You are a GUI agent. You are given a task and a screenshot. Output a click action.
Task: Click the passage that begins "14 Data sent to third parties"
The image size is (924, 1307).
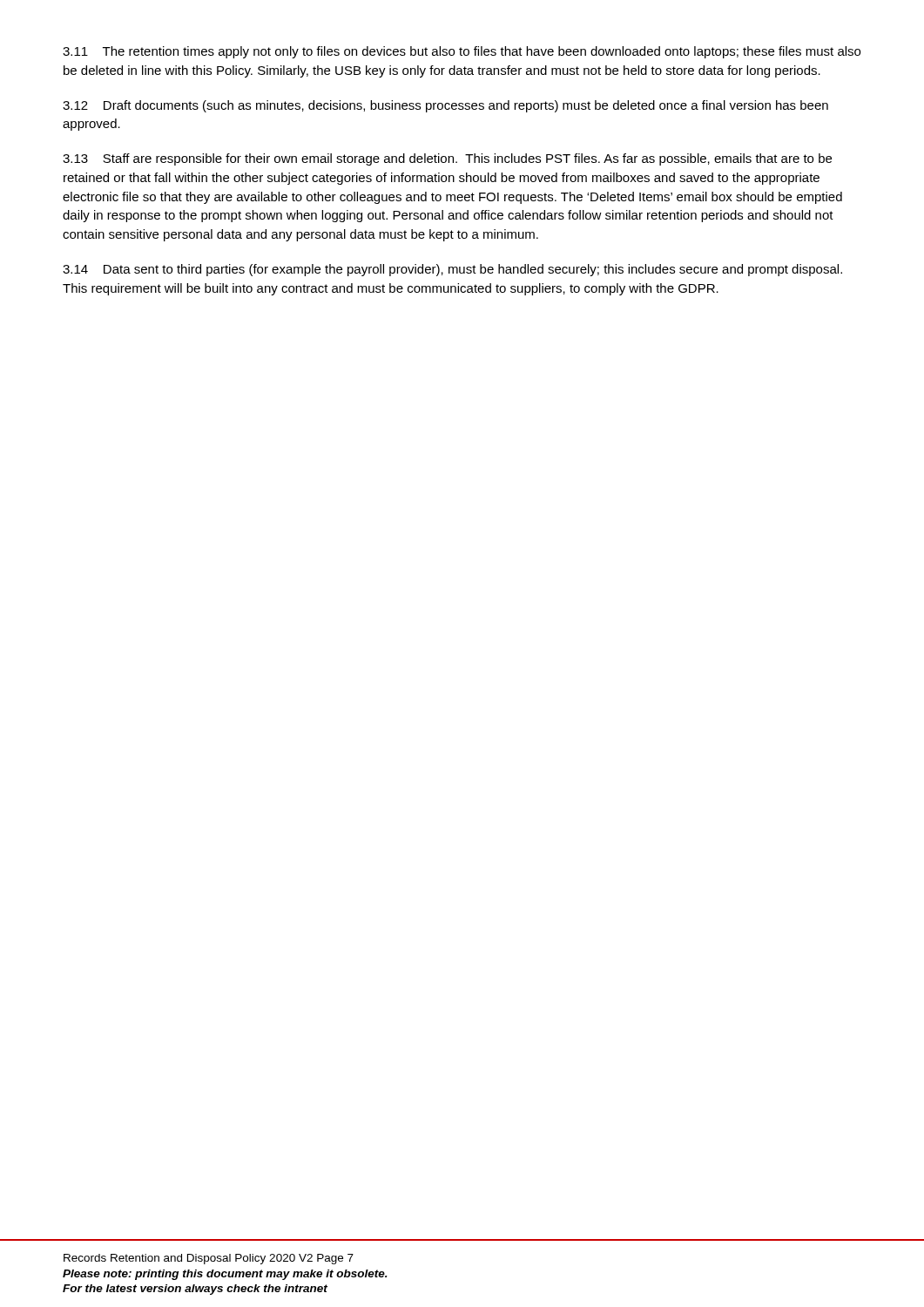tap(453, 278)
